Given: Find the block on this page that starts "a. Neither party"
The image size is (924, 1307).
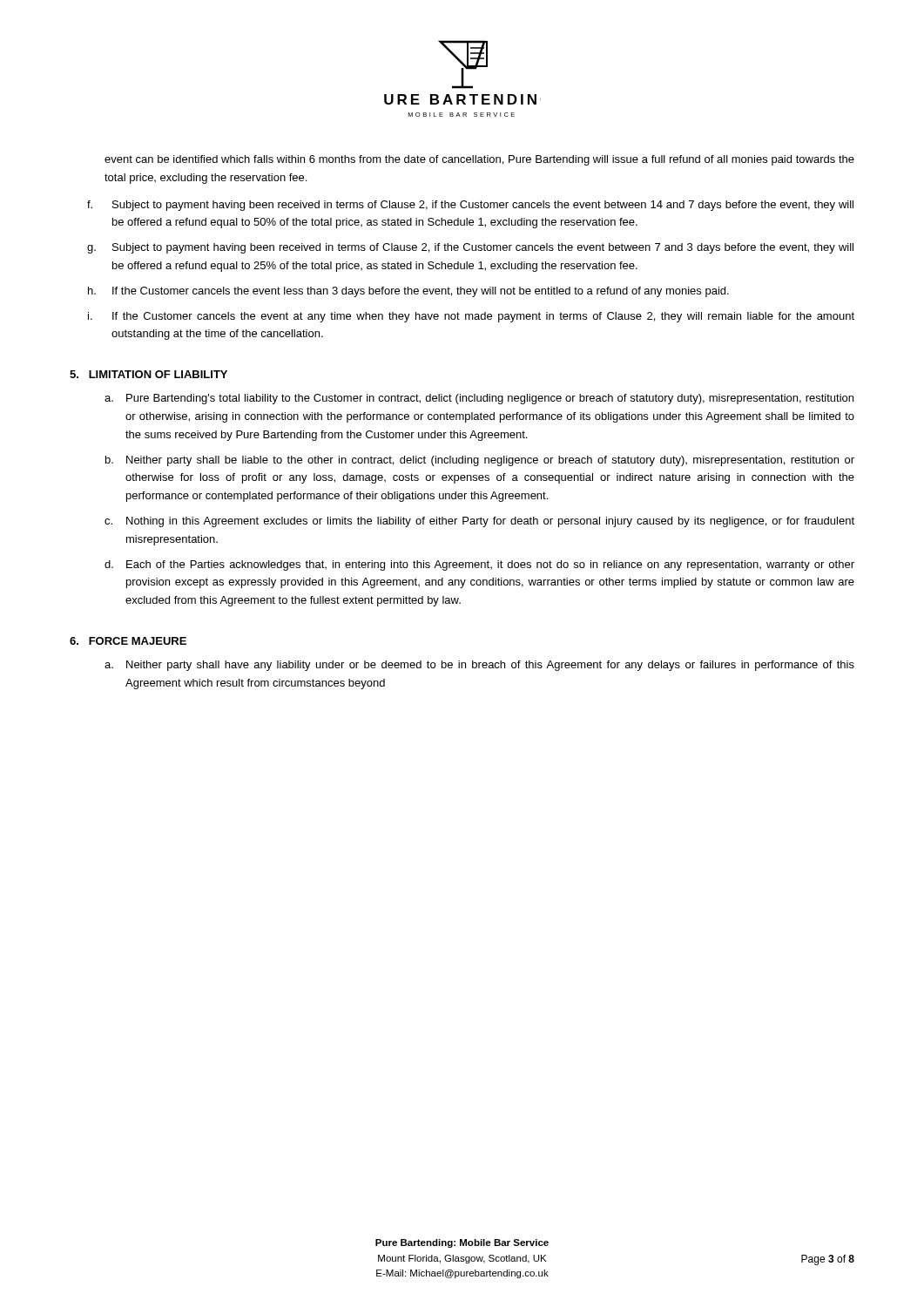Looking at the screenshot, I should 479,674.
